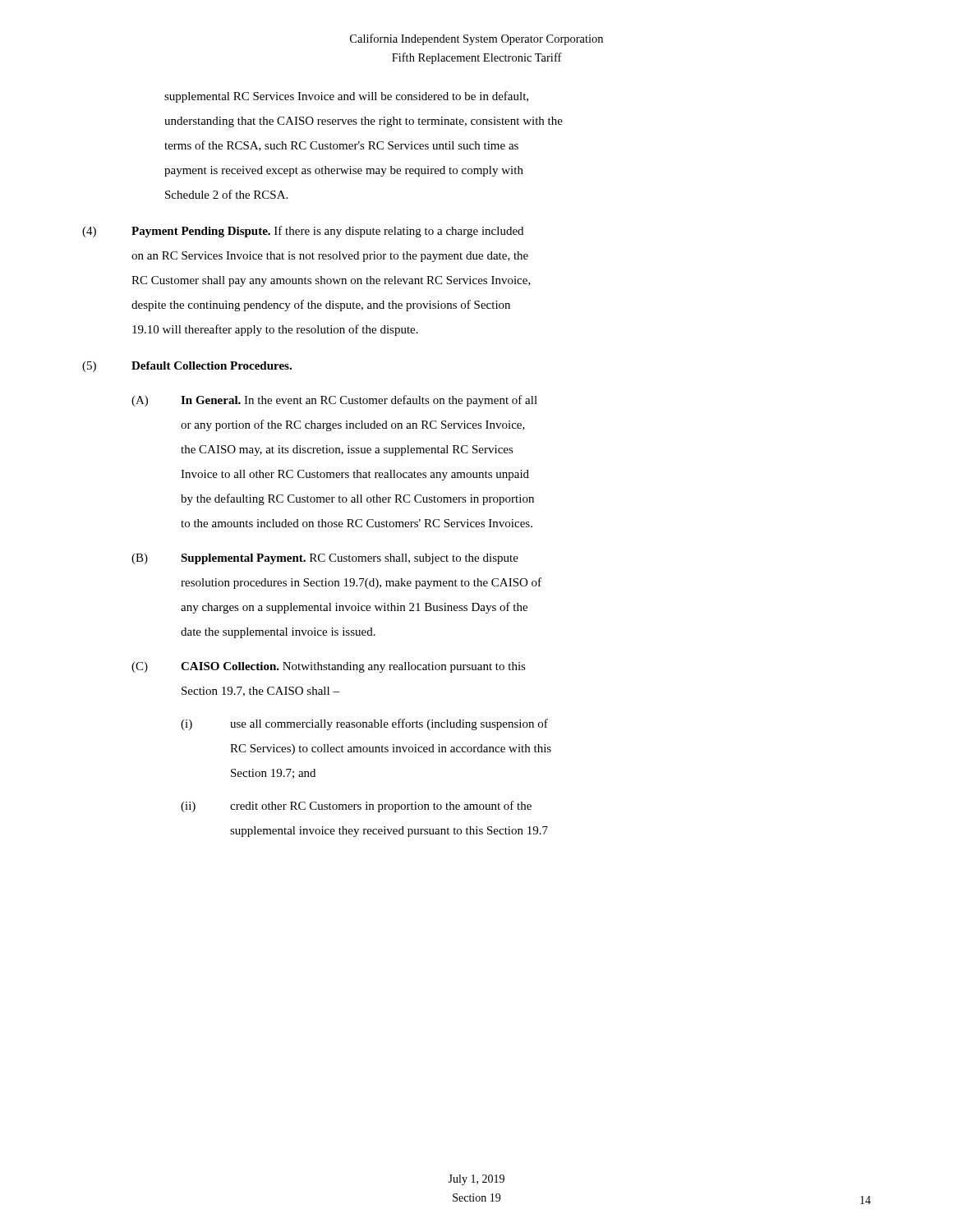Find the list item containing "(4) Payment Pending Dispute. If there"
The image size is (953, 1232).
pos(476,280)
